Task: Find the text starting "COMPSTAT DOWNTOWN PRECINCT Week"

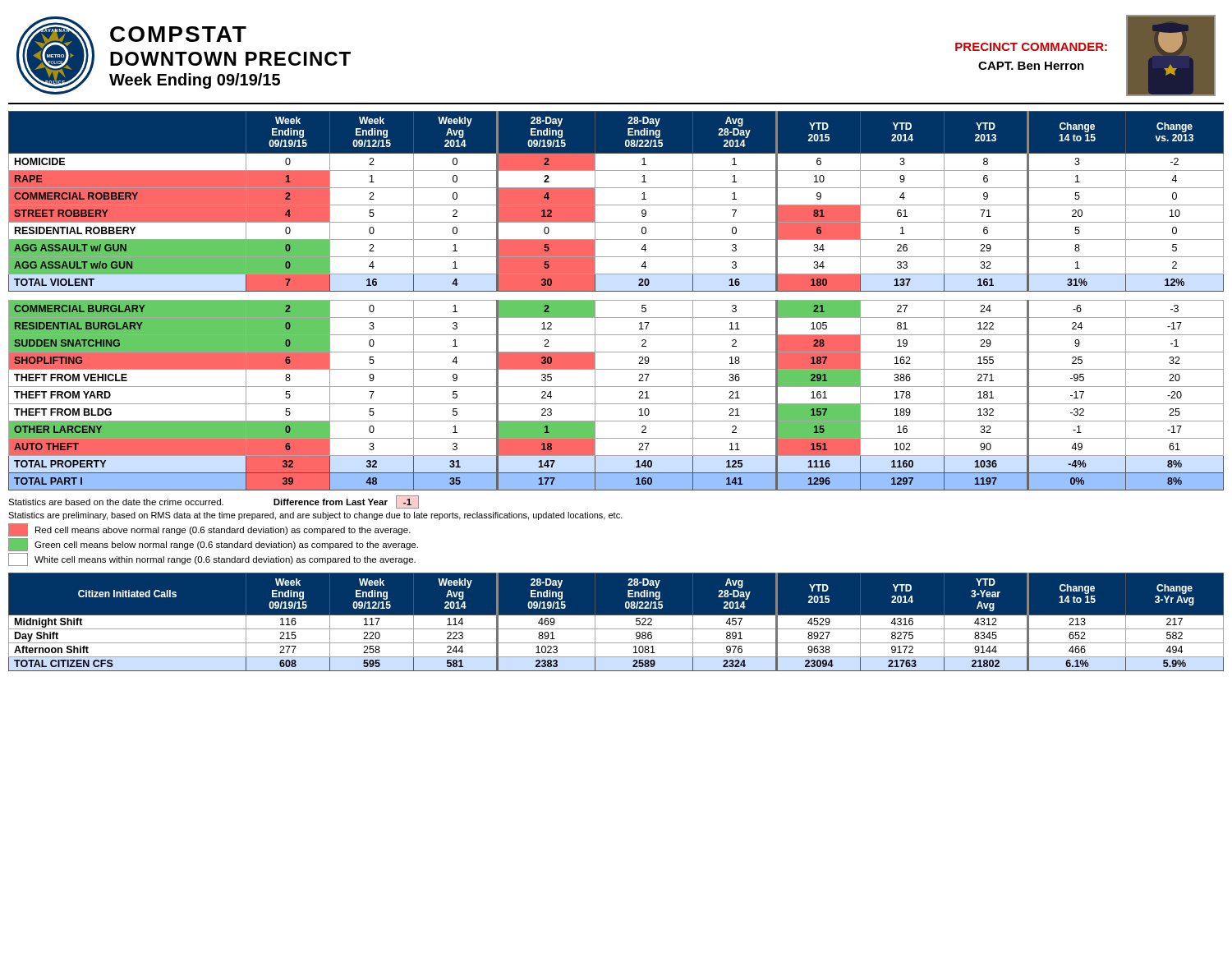Action: (231, 55)
